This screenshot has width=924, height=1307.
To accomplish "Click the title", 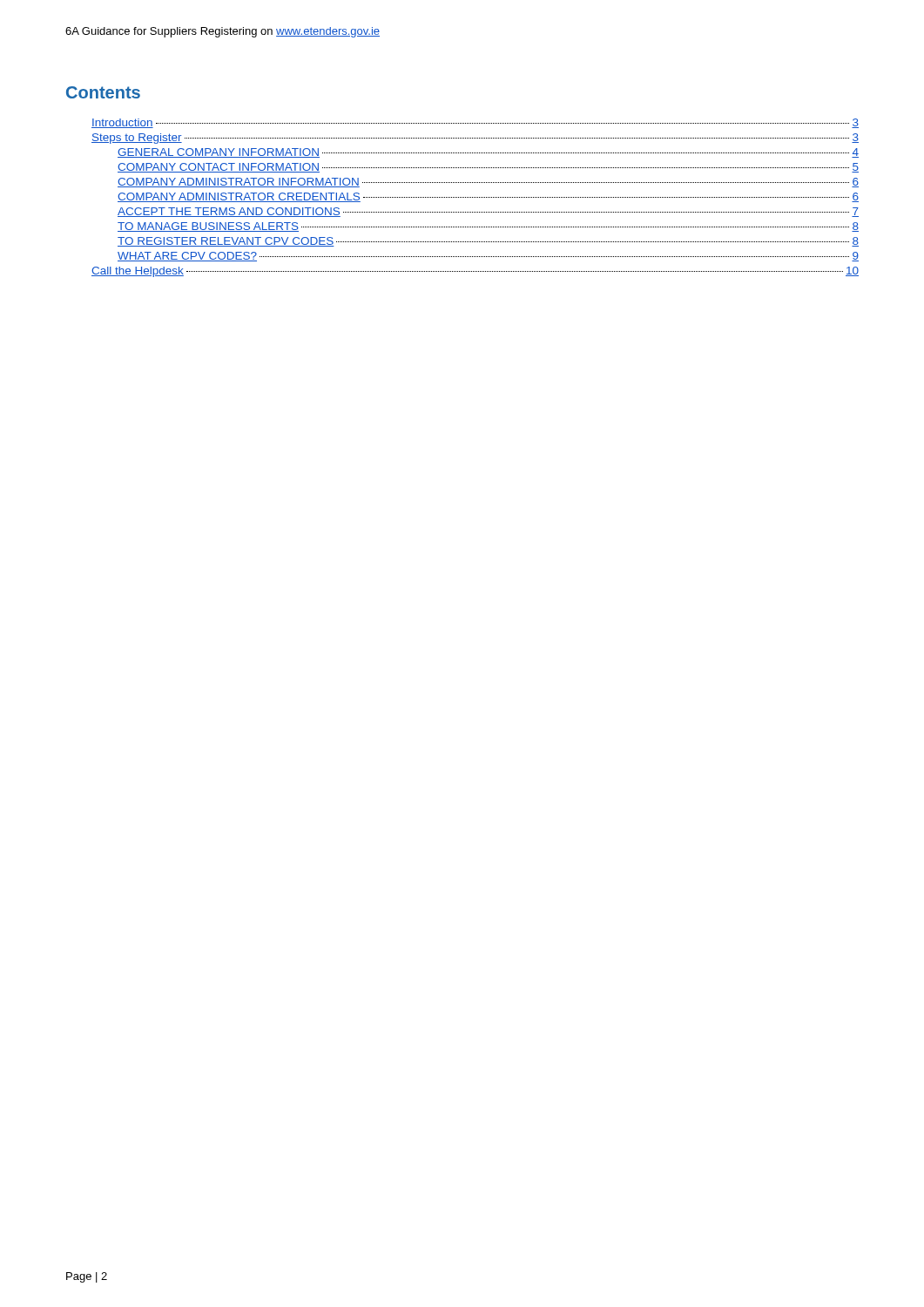I will point(103,92).
